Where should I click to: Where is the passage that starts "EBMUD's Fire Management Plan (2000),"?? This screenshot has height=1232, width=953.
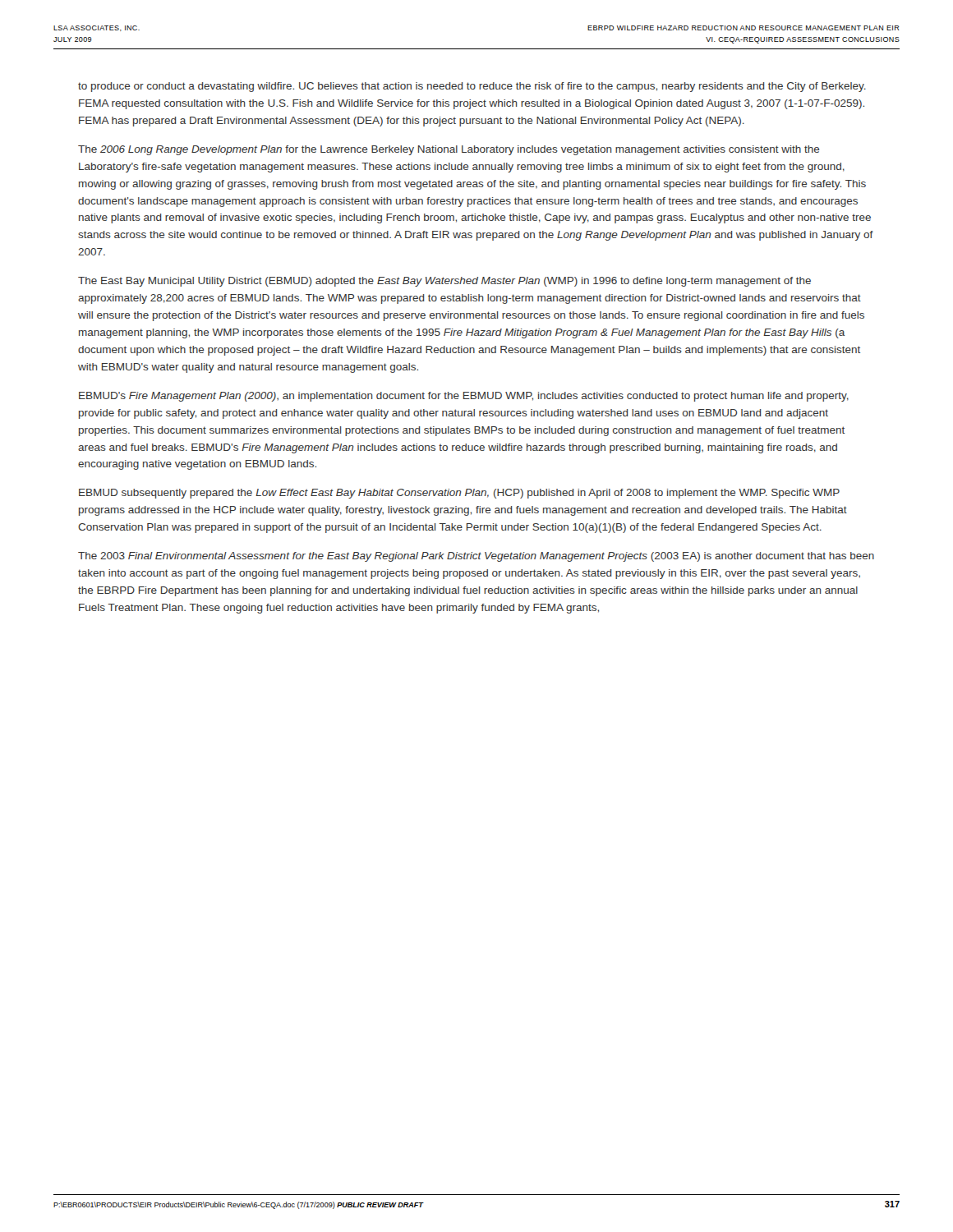point(464,430)
